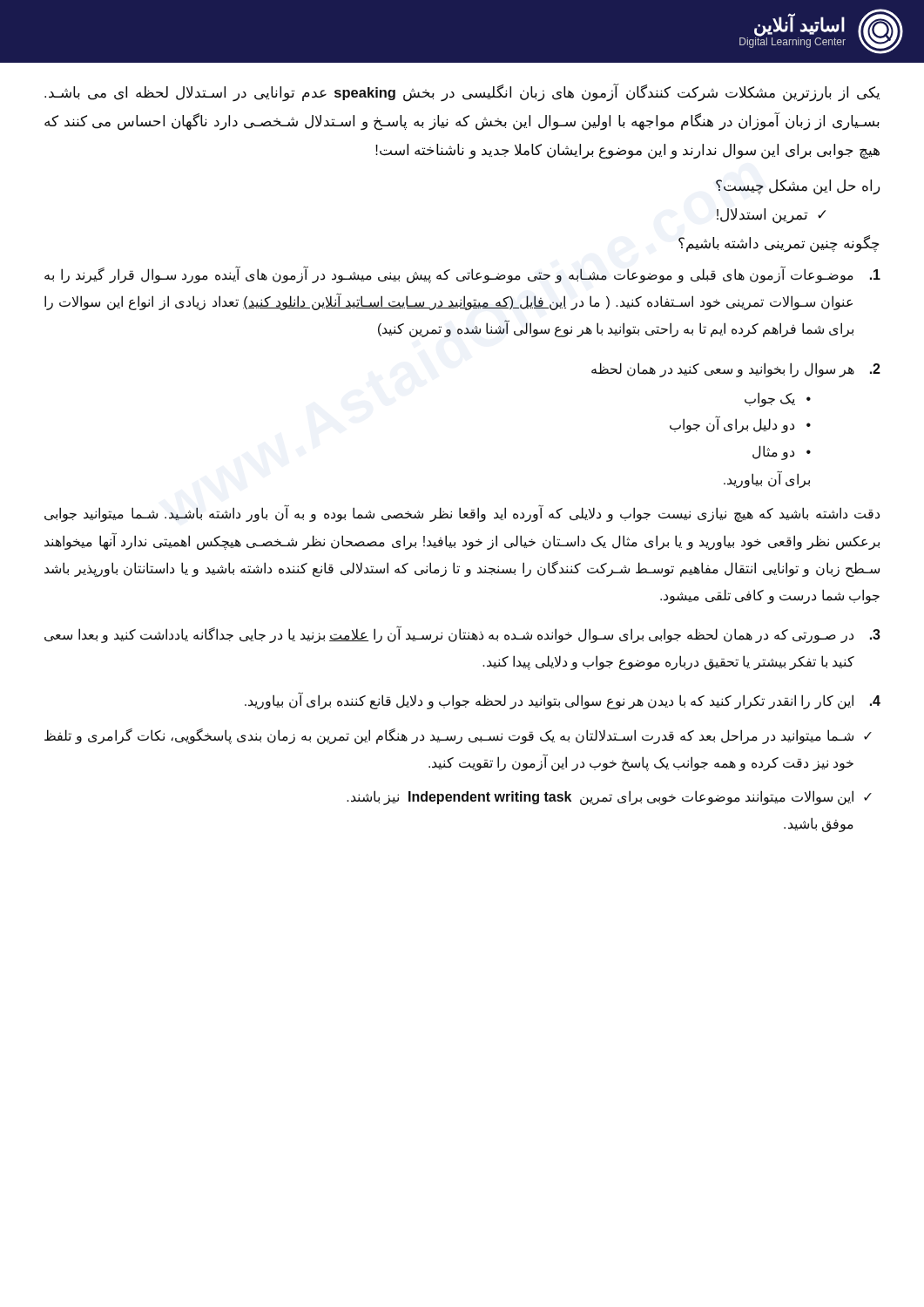Select the element starting "یکی از بارزترین مشکلات شرکت کنندگان آزمون های"
This screenshot has height=1307, width=924.
[x=462, y=121]
